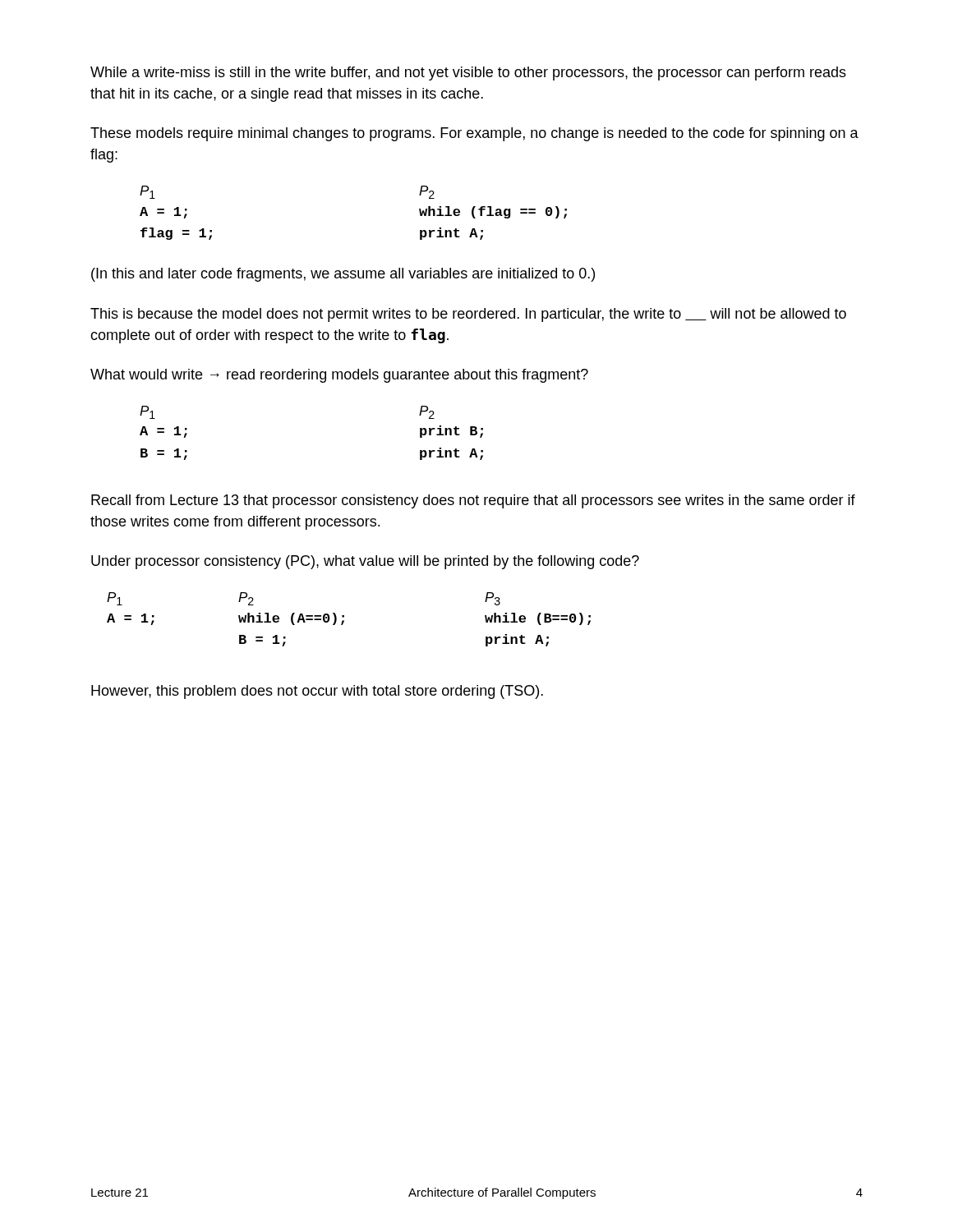The width and height of the screenshot is (953, 1232).
Task: Click on the text block starting "What would write →"
Action: [x=339, y=374]
